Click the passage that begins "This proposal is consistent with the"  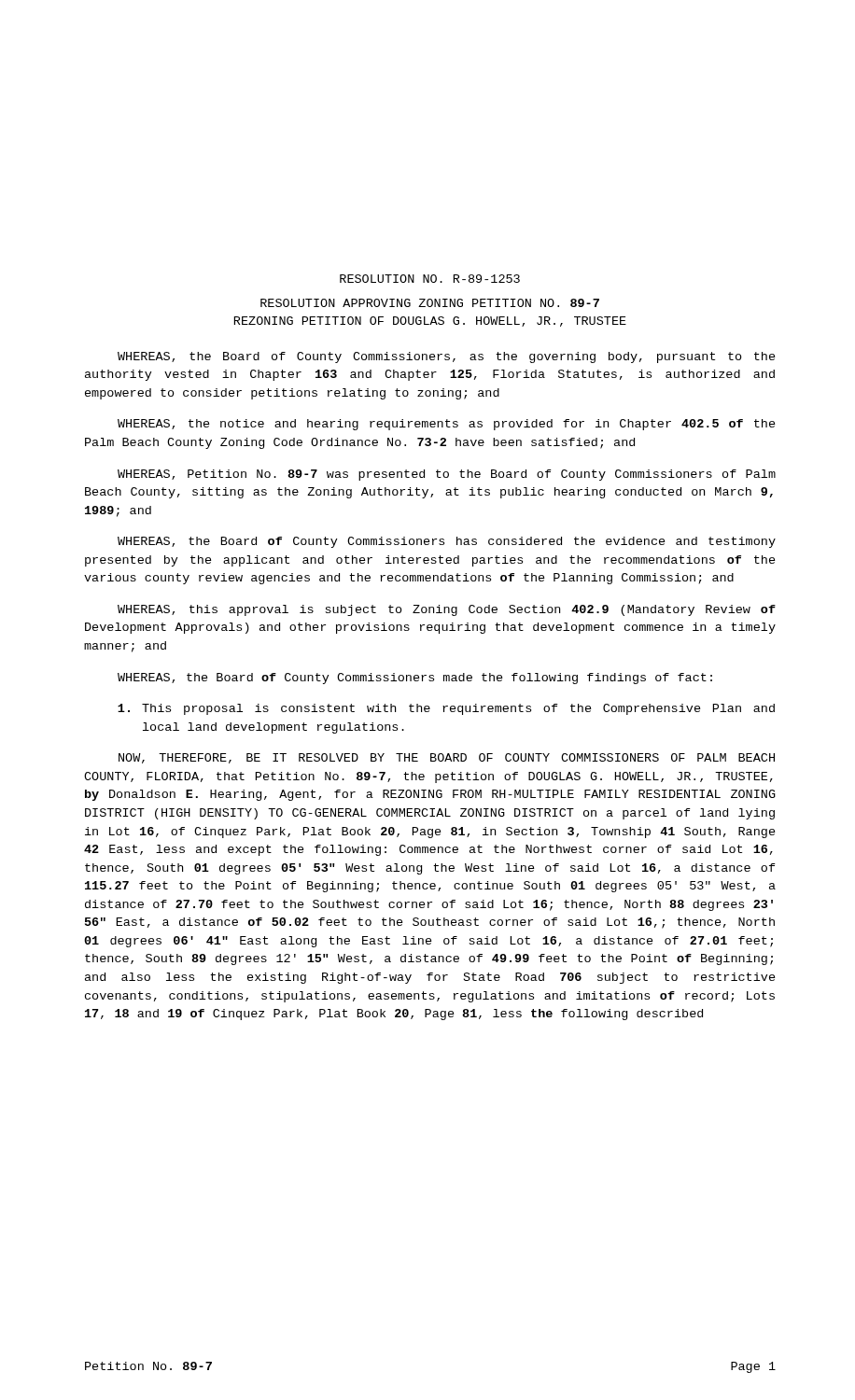click(430, 718)
